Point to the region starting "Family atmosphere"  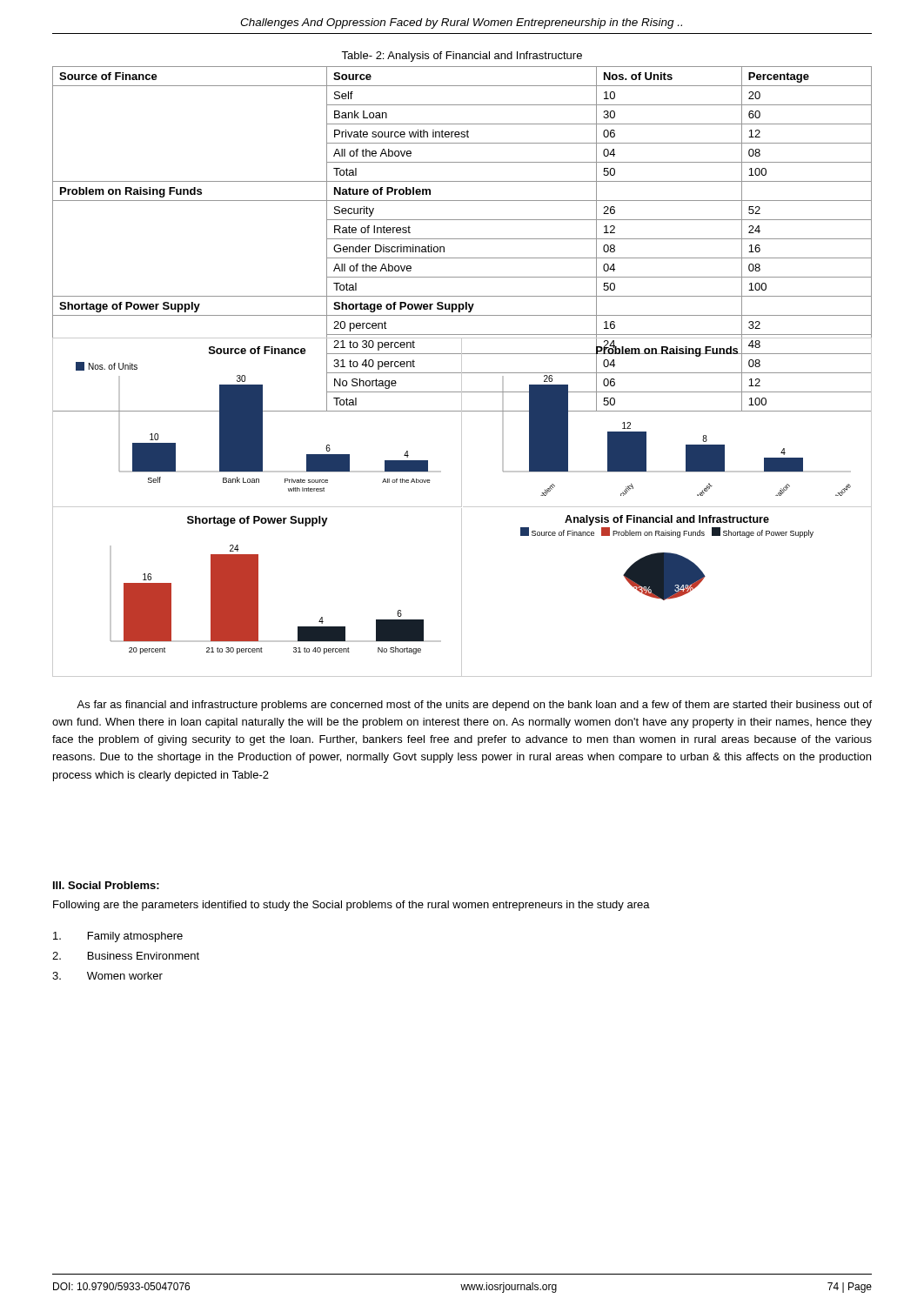click(118, 936)
